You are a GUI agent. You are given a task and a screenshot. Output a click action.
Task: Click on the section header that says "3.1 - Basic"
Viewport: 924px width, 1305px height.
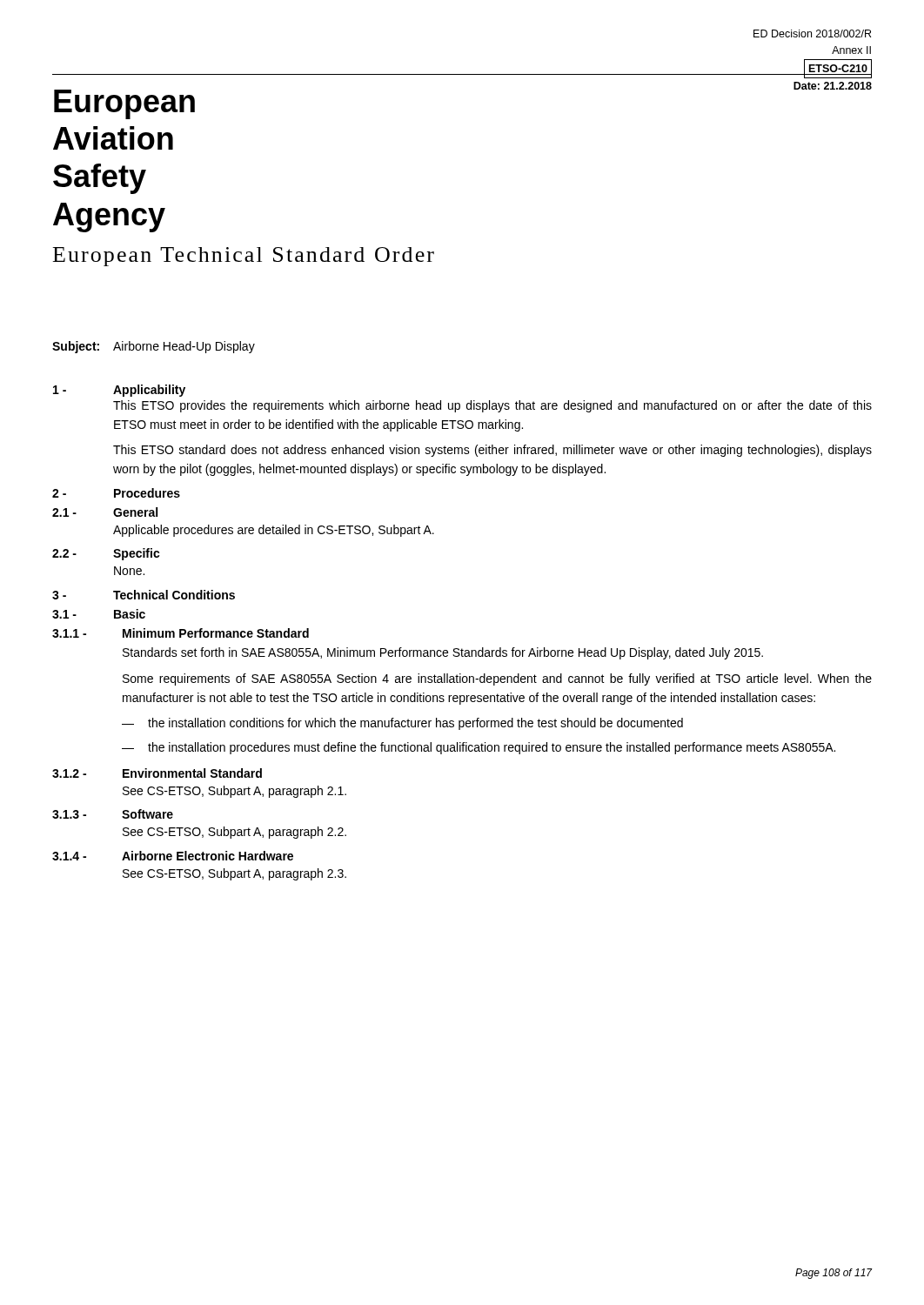tap(66, 614)
